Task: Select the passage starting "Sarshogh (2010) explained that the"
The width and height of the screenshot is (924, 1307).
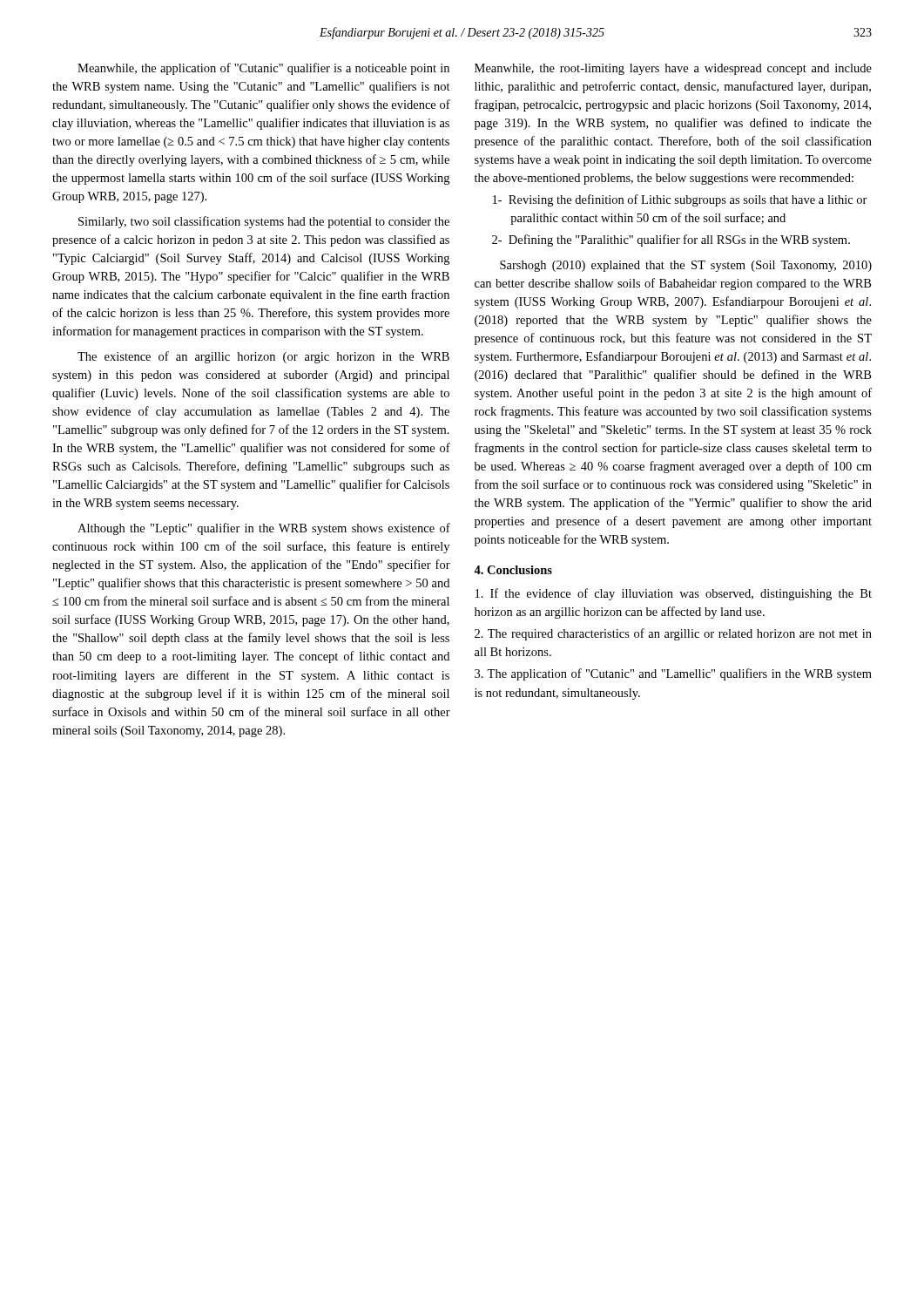Action: [x=673, y=403]
